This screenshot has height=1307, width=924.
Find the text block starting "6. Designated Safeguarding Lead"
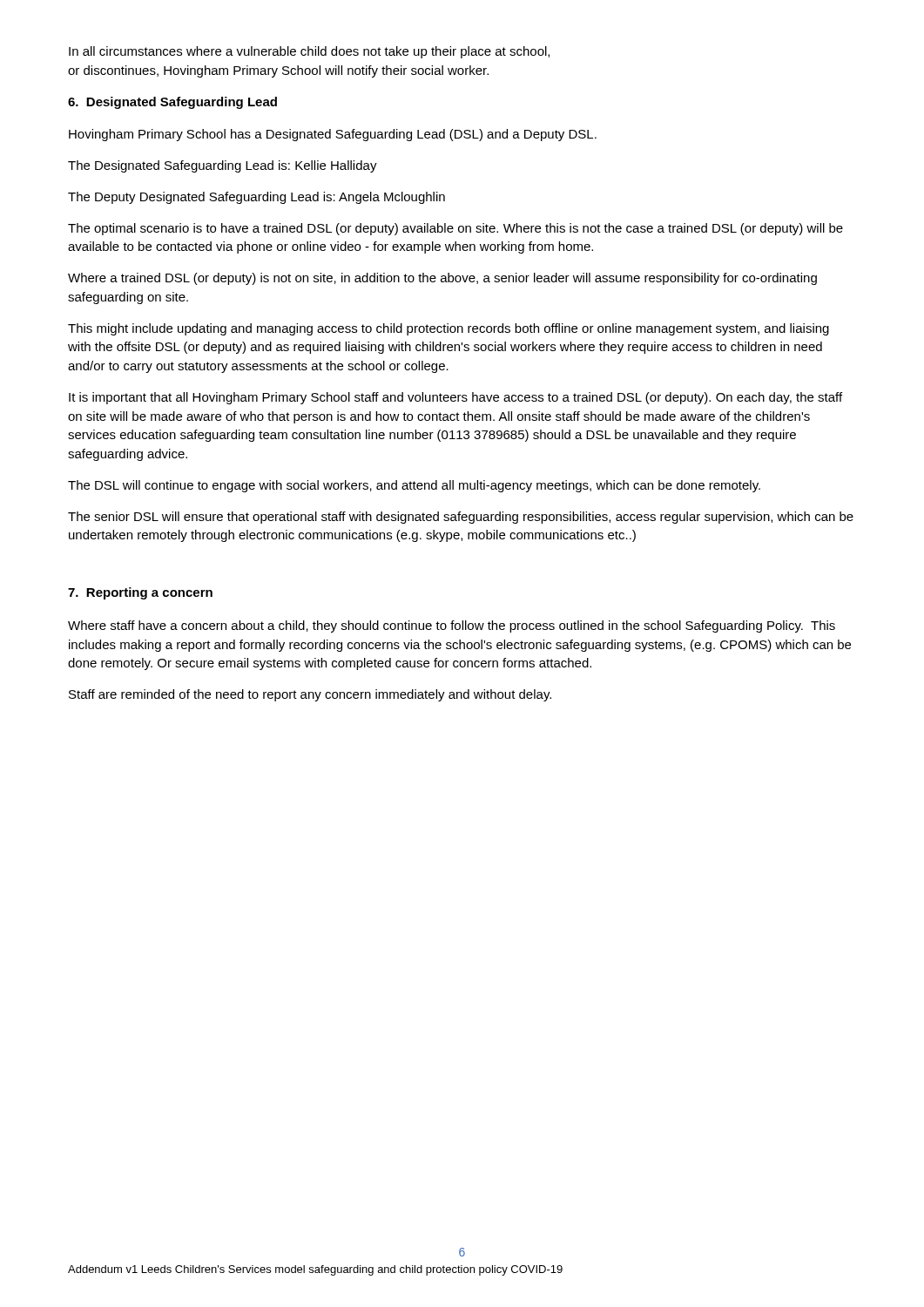pos(172,103)
